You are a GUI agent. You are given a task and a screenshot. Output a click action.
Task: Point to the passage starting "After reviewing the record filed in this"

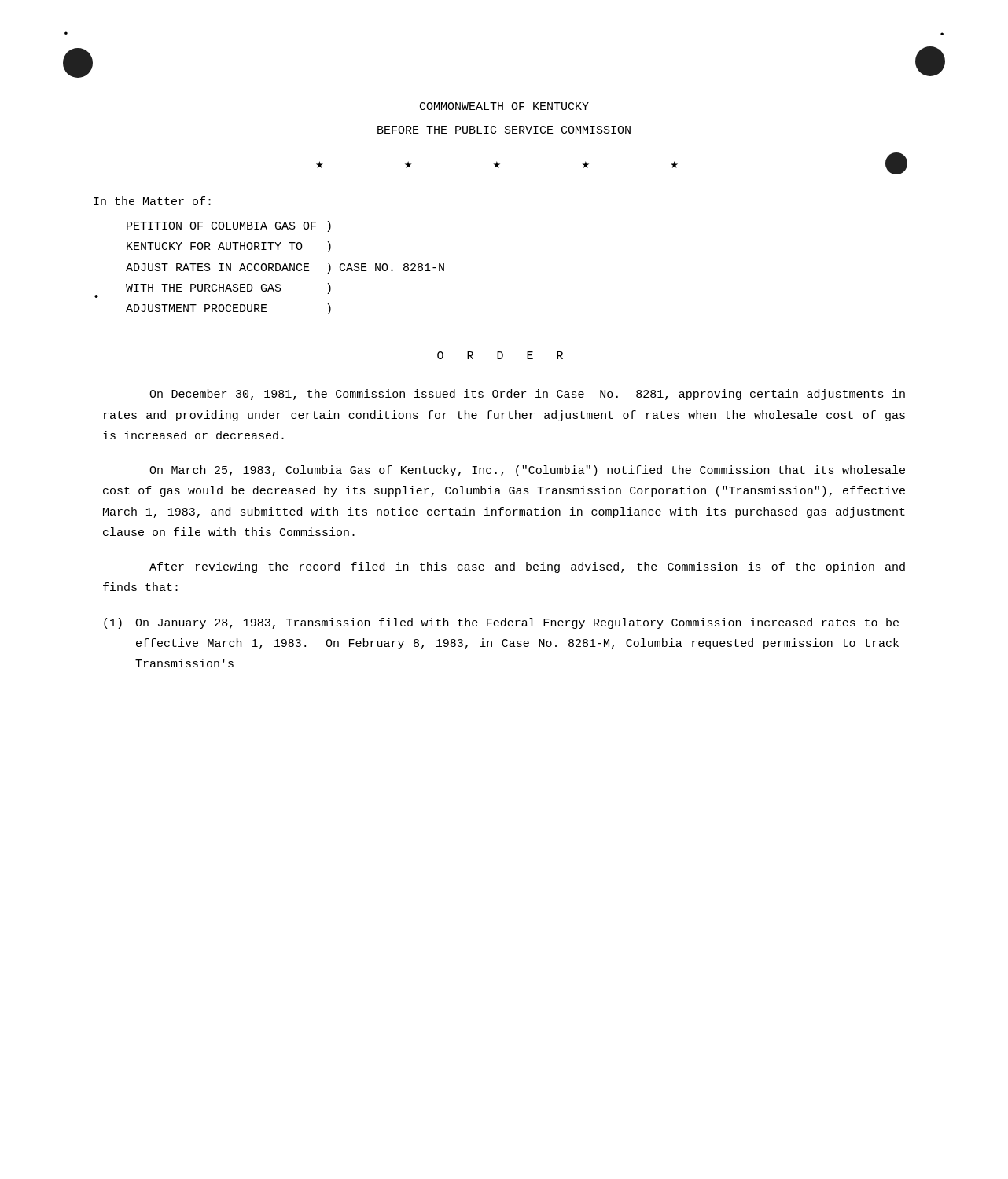tap(504, 579)
